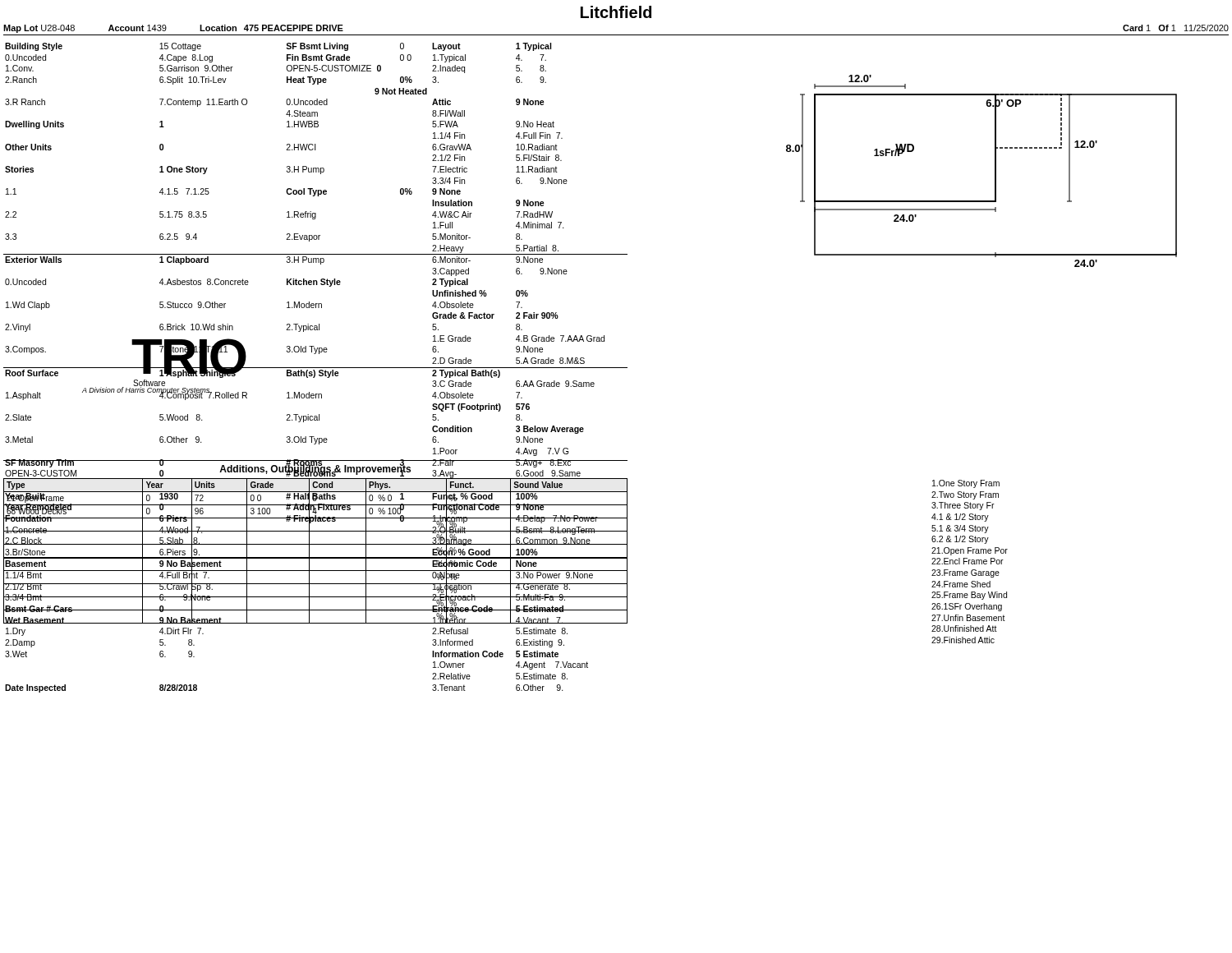Find the table that mentions "Bsmt Gar # Cars"
1232x953 pixels.
point(315,367)
